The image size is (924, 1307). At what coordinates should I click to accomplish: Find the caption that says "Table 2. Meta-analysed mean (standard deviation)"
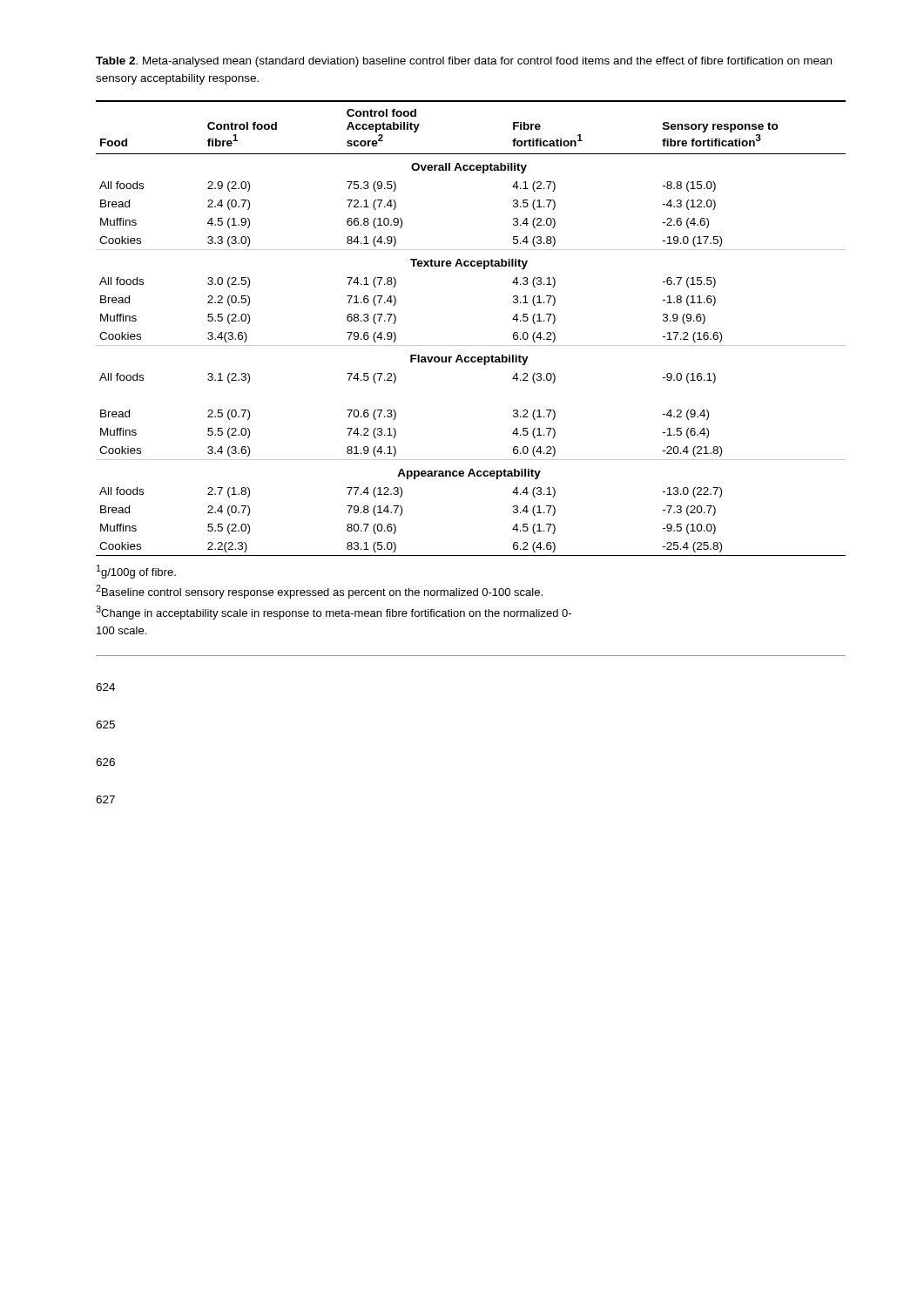(464, 69)
